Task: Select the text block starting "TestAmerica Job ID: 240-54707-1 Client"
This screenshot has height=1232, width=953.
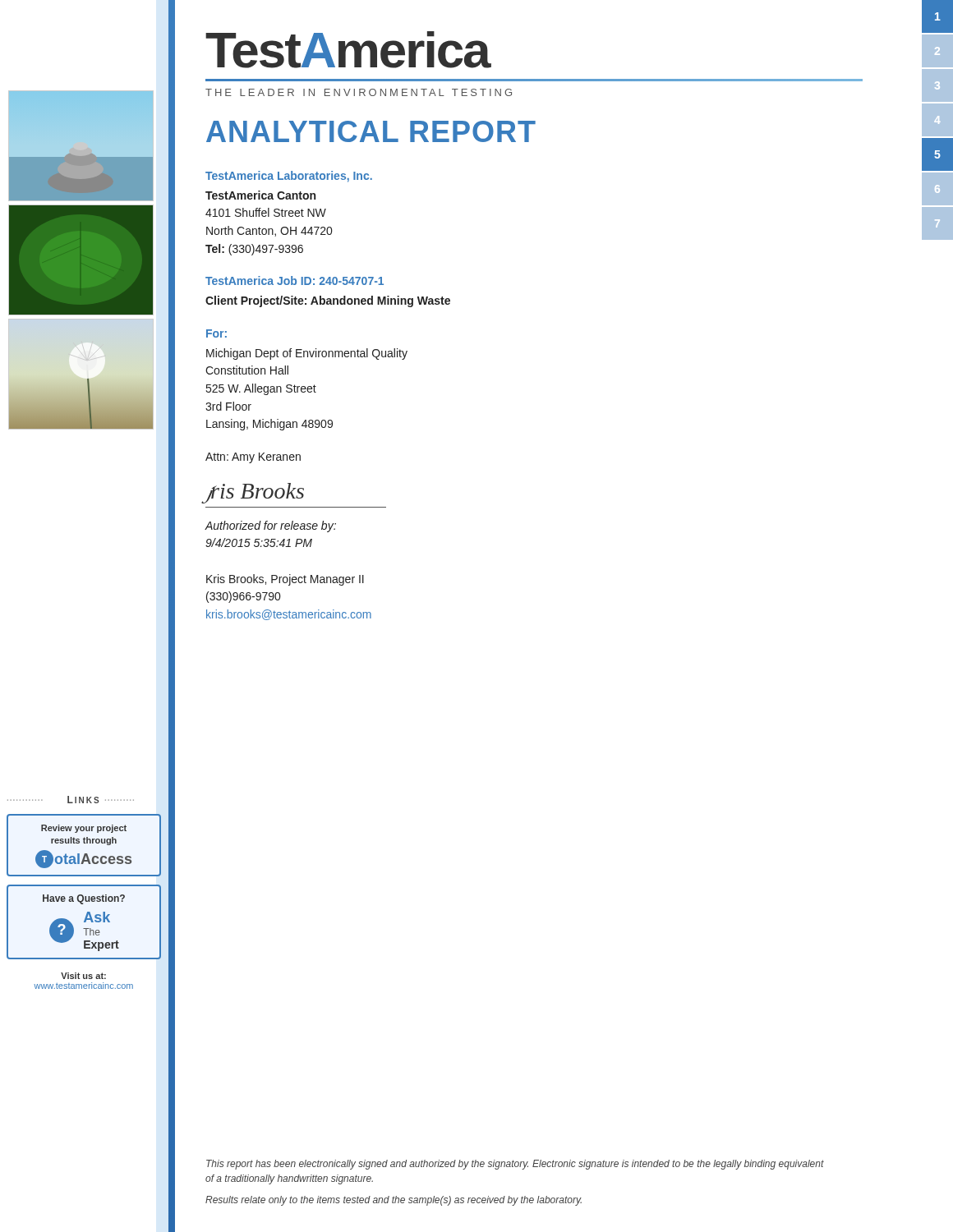Action: point(295,280)
